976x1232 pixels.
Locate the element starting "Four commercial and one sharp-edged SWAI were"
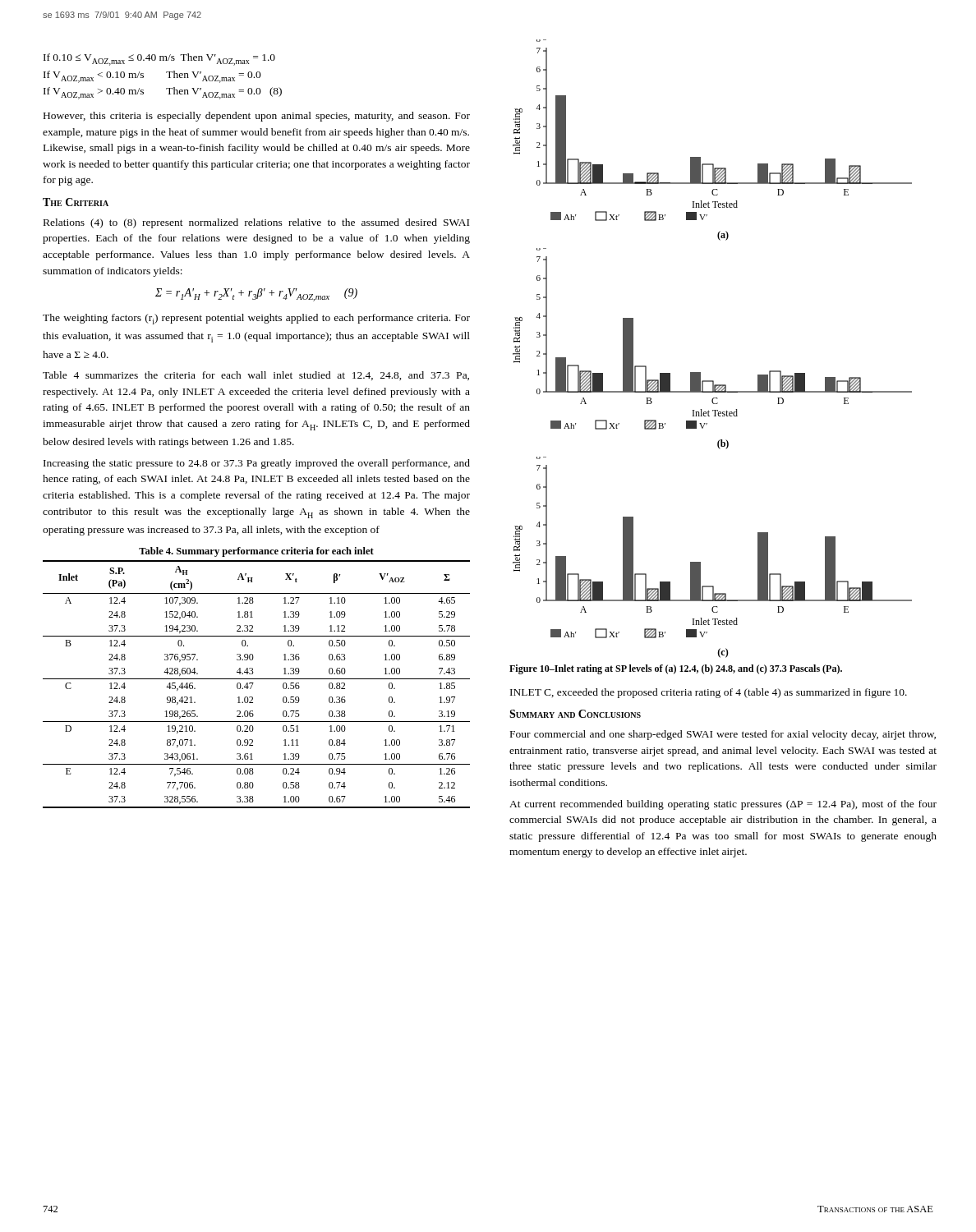pyautogui.click(x=723, y=793)
